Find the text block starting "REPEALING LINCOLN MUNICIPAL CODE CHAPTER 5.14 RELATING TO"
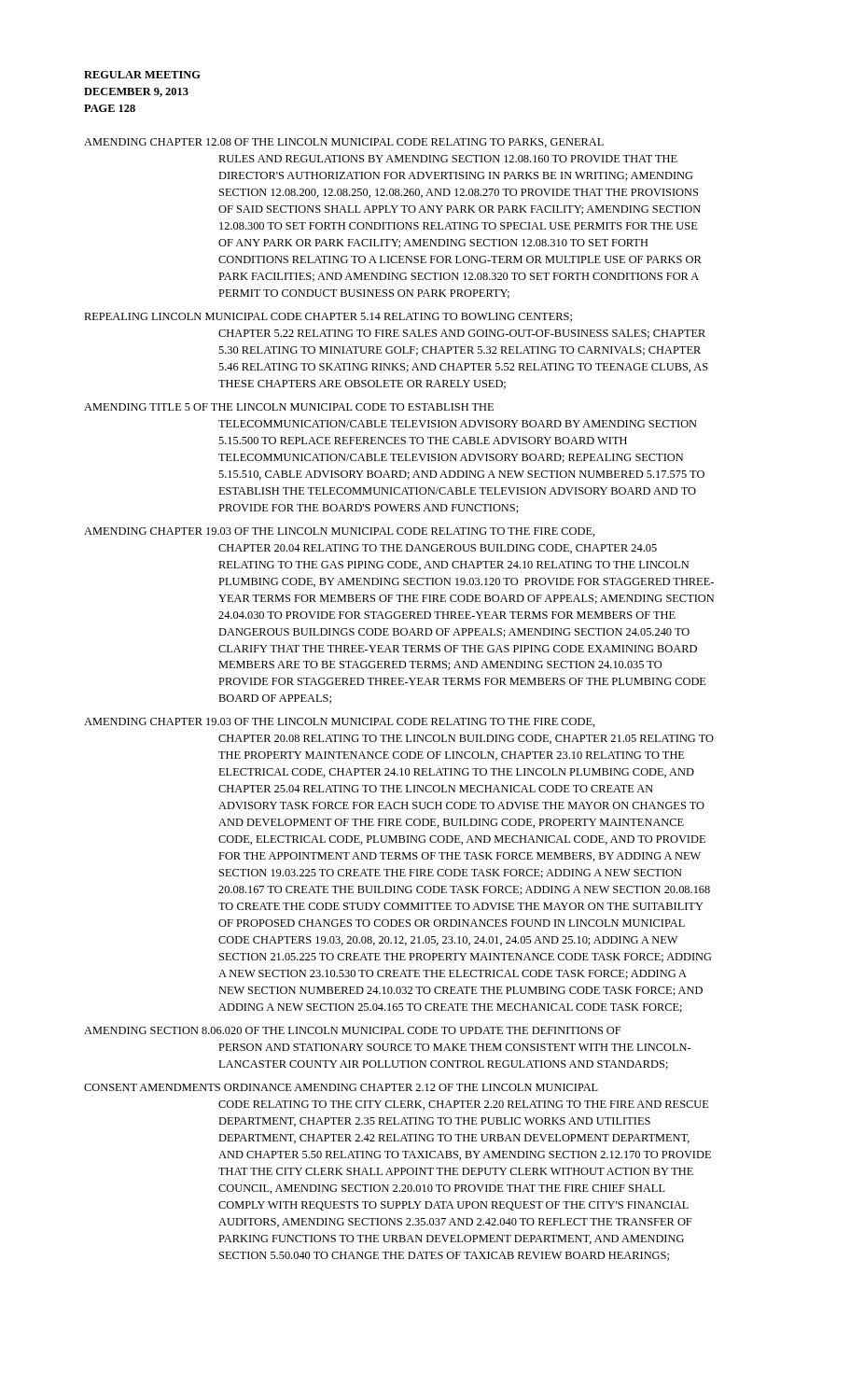 [425, 351]
